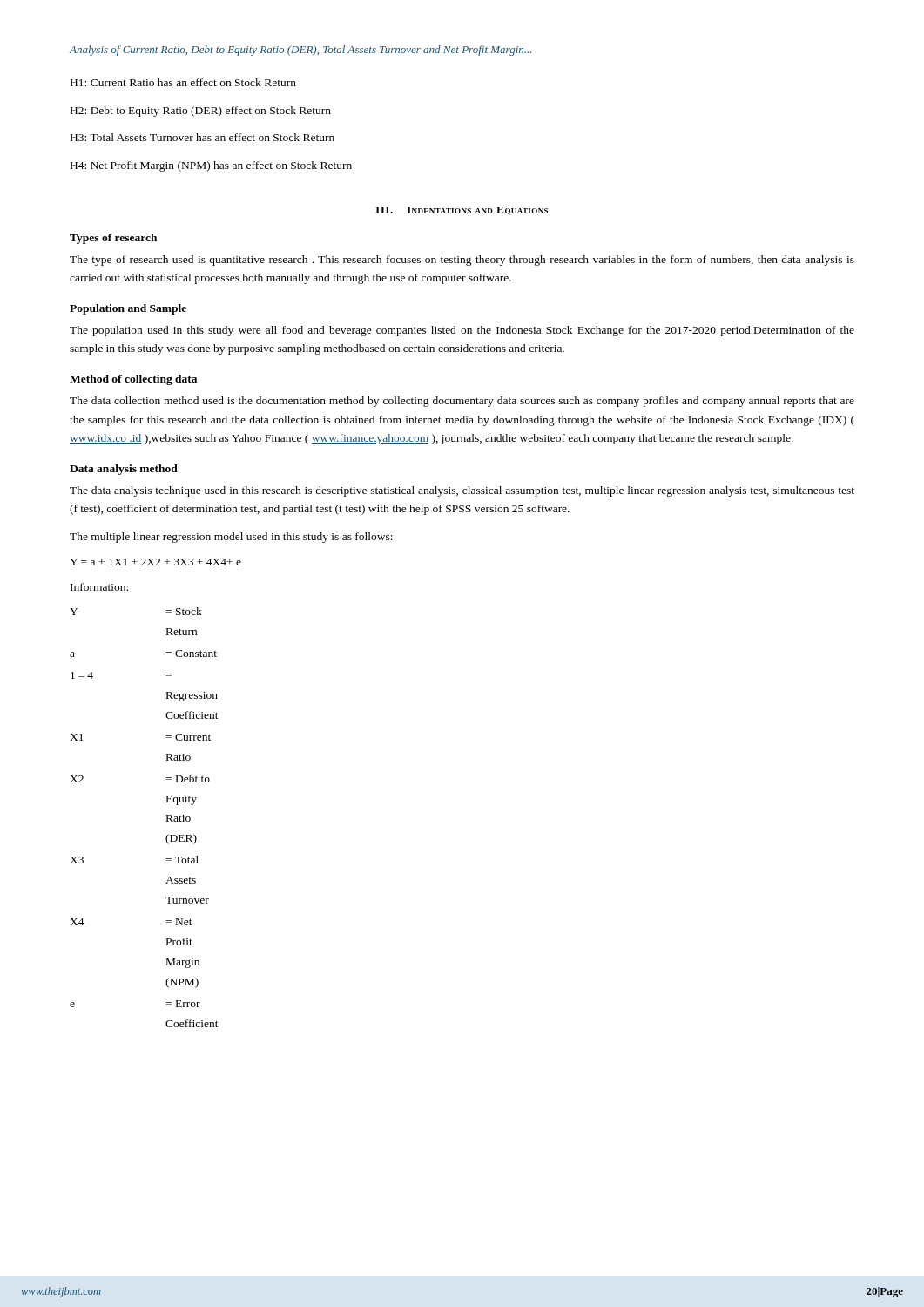
Task: Where is the passage that starts "H1: Current Ratio"?
Action: point(183,82)
